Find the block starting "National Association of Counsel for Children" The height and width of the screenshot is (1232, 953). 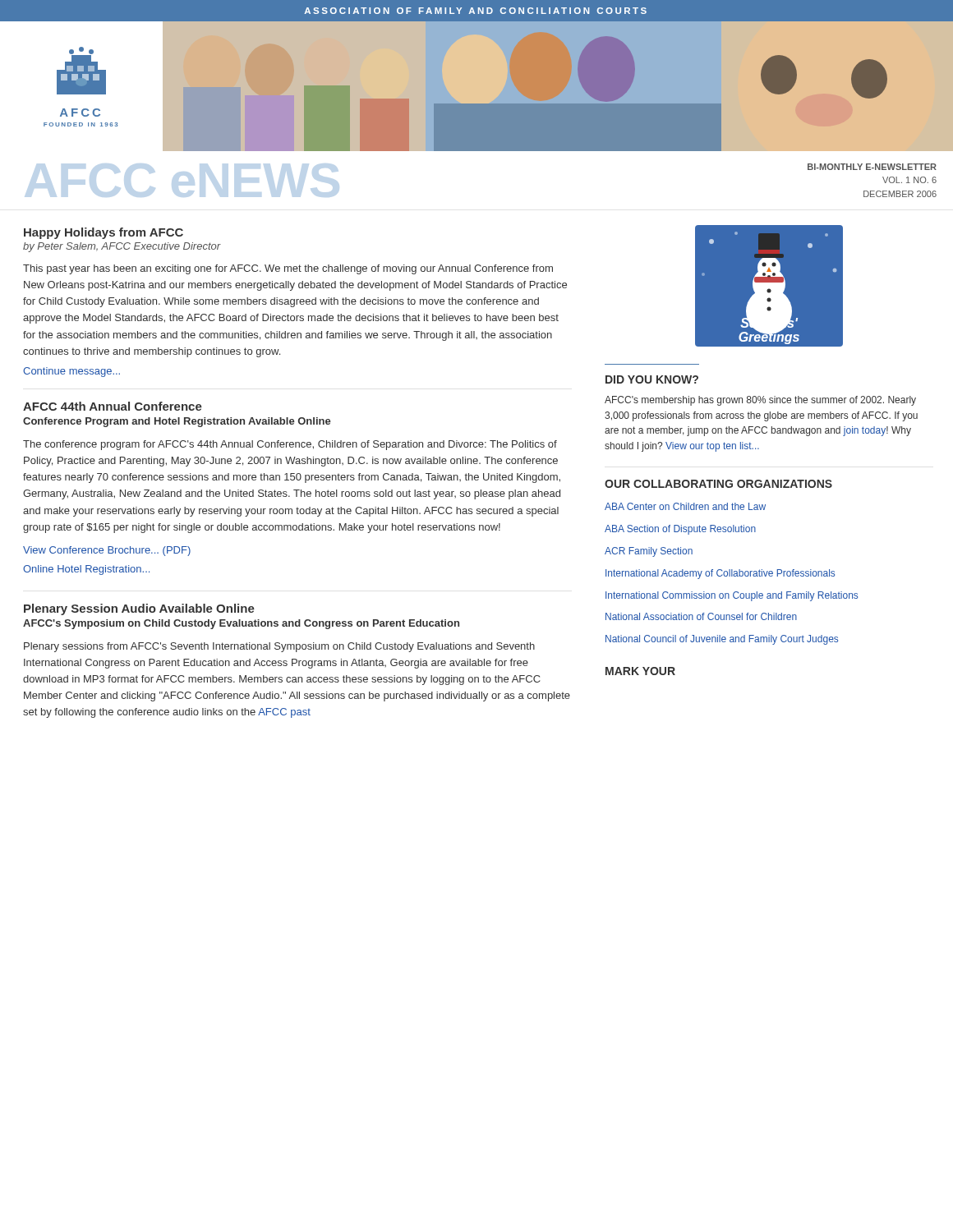(x=701, y=617)
